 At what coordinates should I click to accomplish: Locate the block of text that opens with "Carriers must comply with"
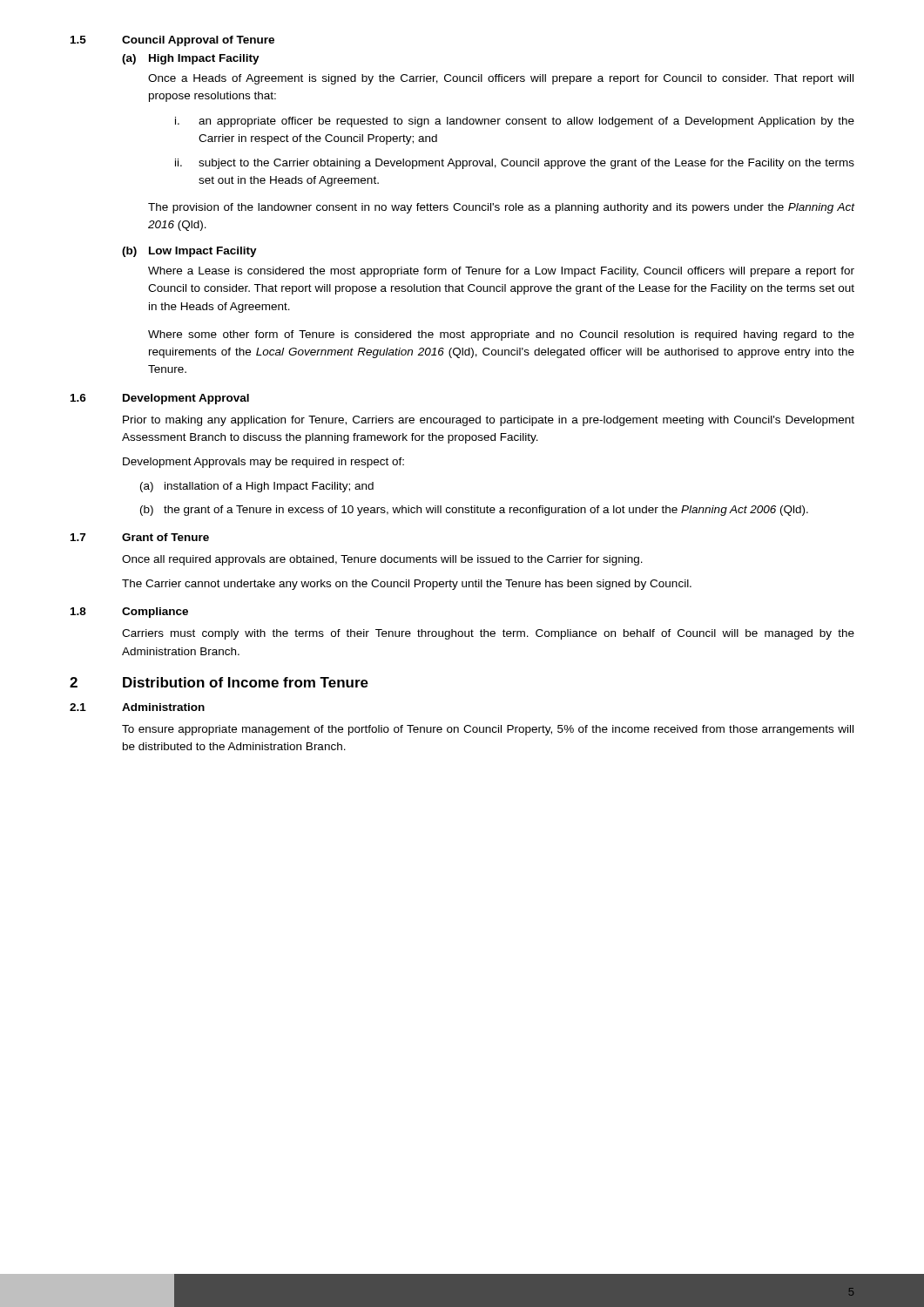pos(488,642)
